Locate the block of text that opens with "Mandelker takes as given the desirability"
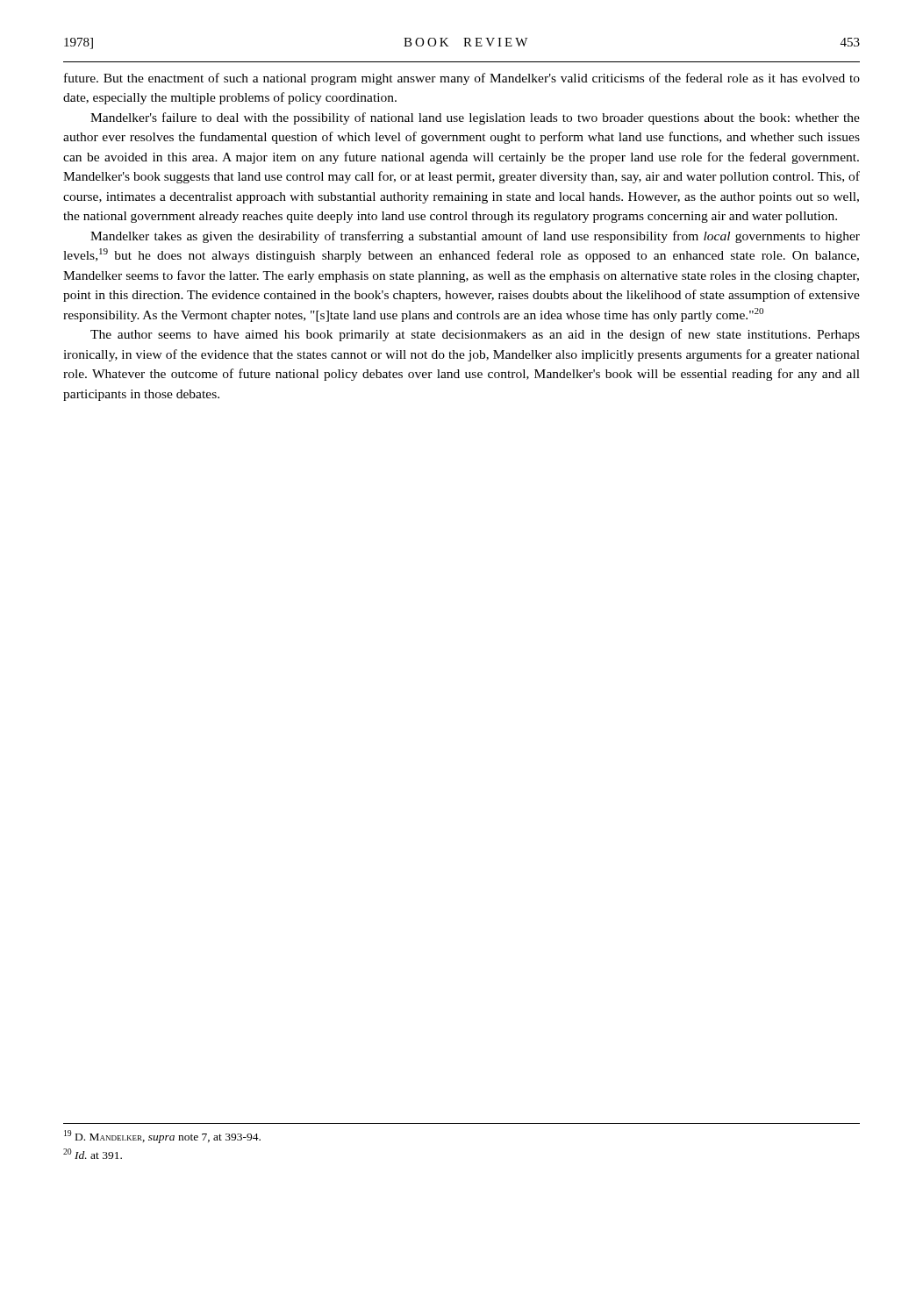Image resolution: width=923 pixels, height=1316 pixels. click(462, 275)
